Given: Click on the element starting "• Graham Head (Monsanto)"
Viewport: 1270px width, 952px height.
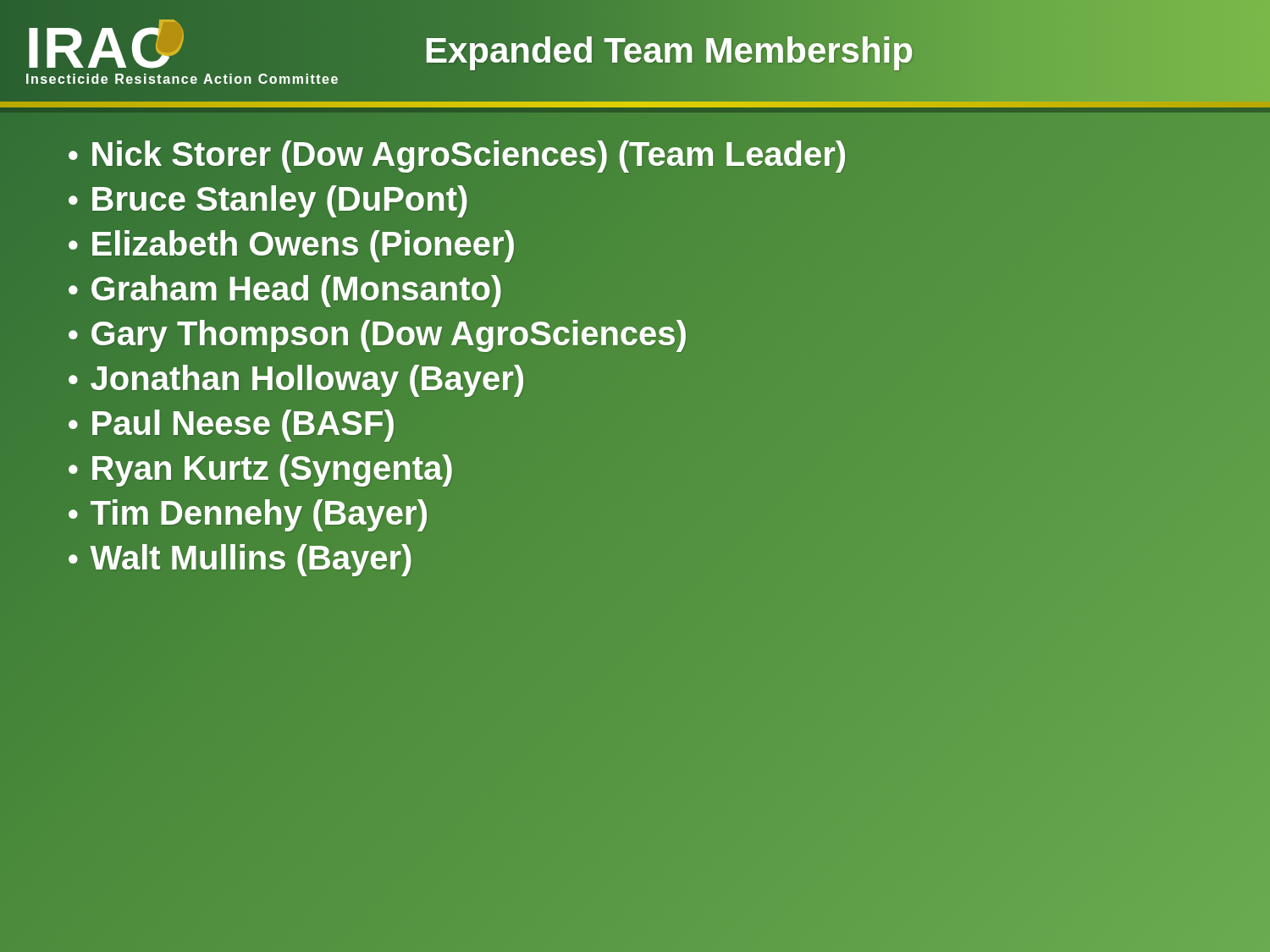Looking at the screenshot, I should (x=285, y=289).
